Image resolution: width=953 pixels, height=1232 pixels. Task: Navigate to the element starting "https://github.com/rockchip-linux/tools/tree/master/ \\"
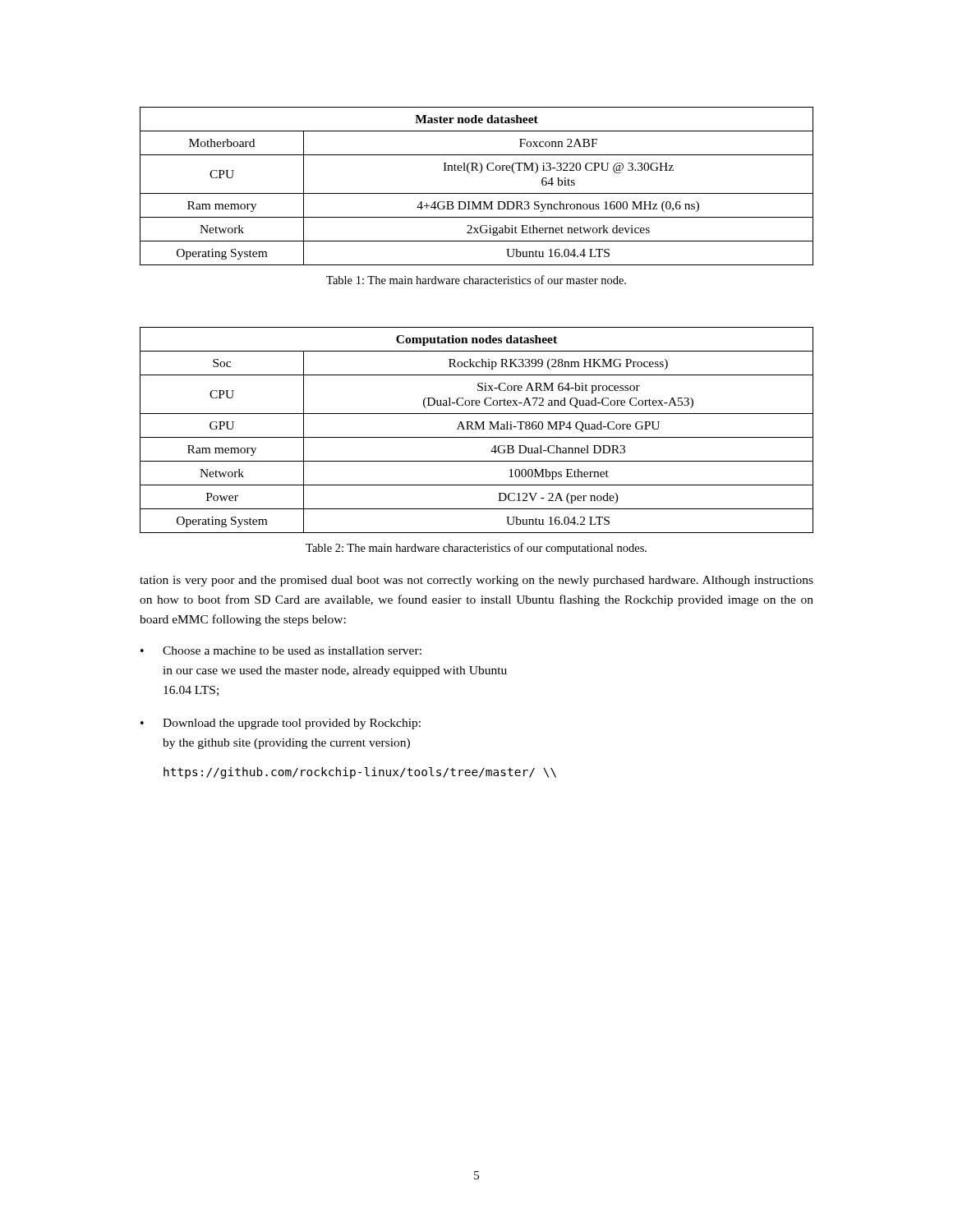click(360, 772)
